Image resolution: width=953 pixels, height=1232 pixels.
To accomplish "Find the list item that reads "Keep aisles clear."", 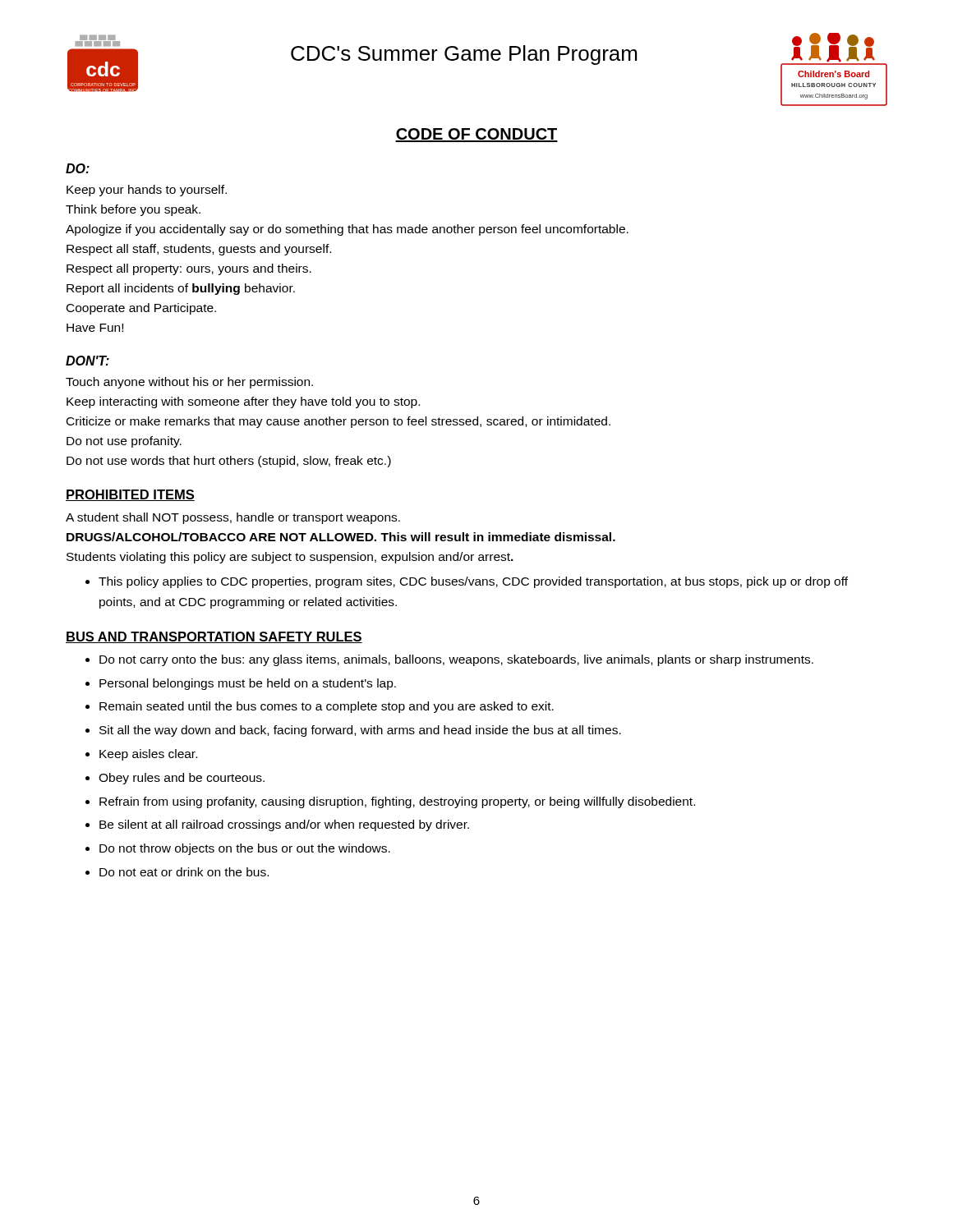I will (148, 754).
